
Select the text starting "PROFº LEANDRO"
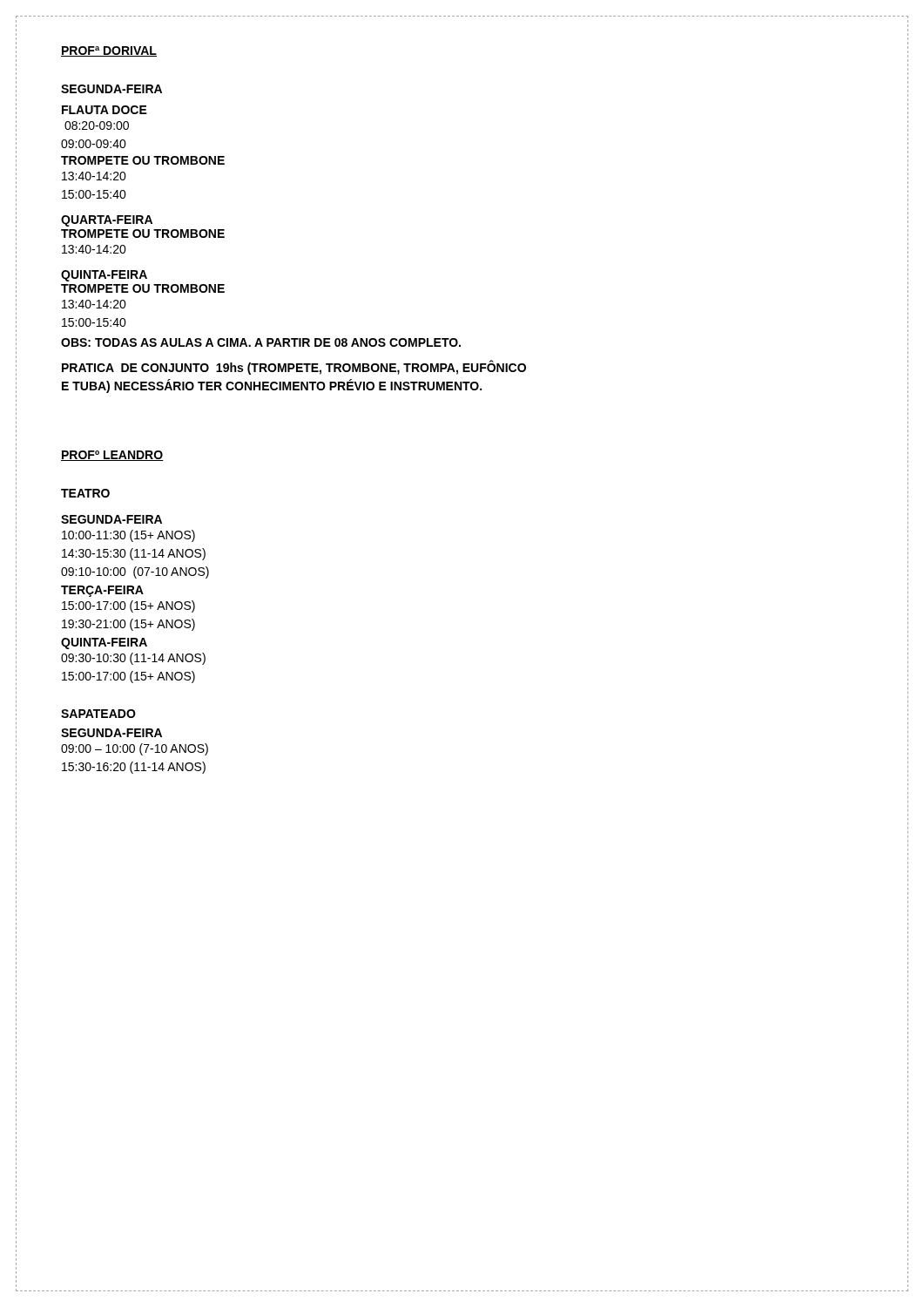pos(112,455)
